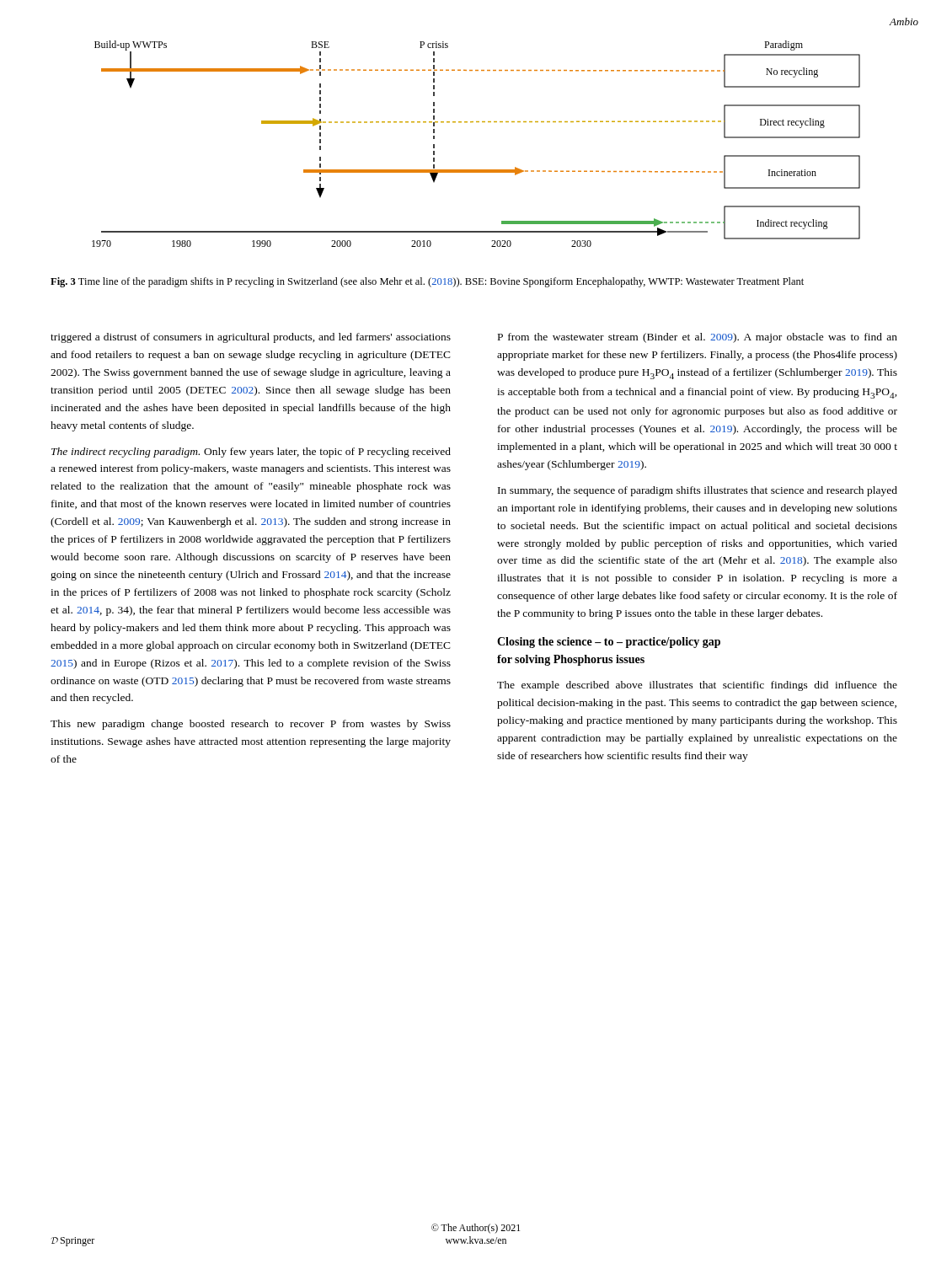Find the region starting "The indirect recycling paradigm. Only few"
Image resolution: width=952 pixels, height=1264 pixels.
click(x=251, y=574)
